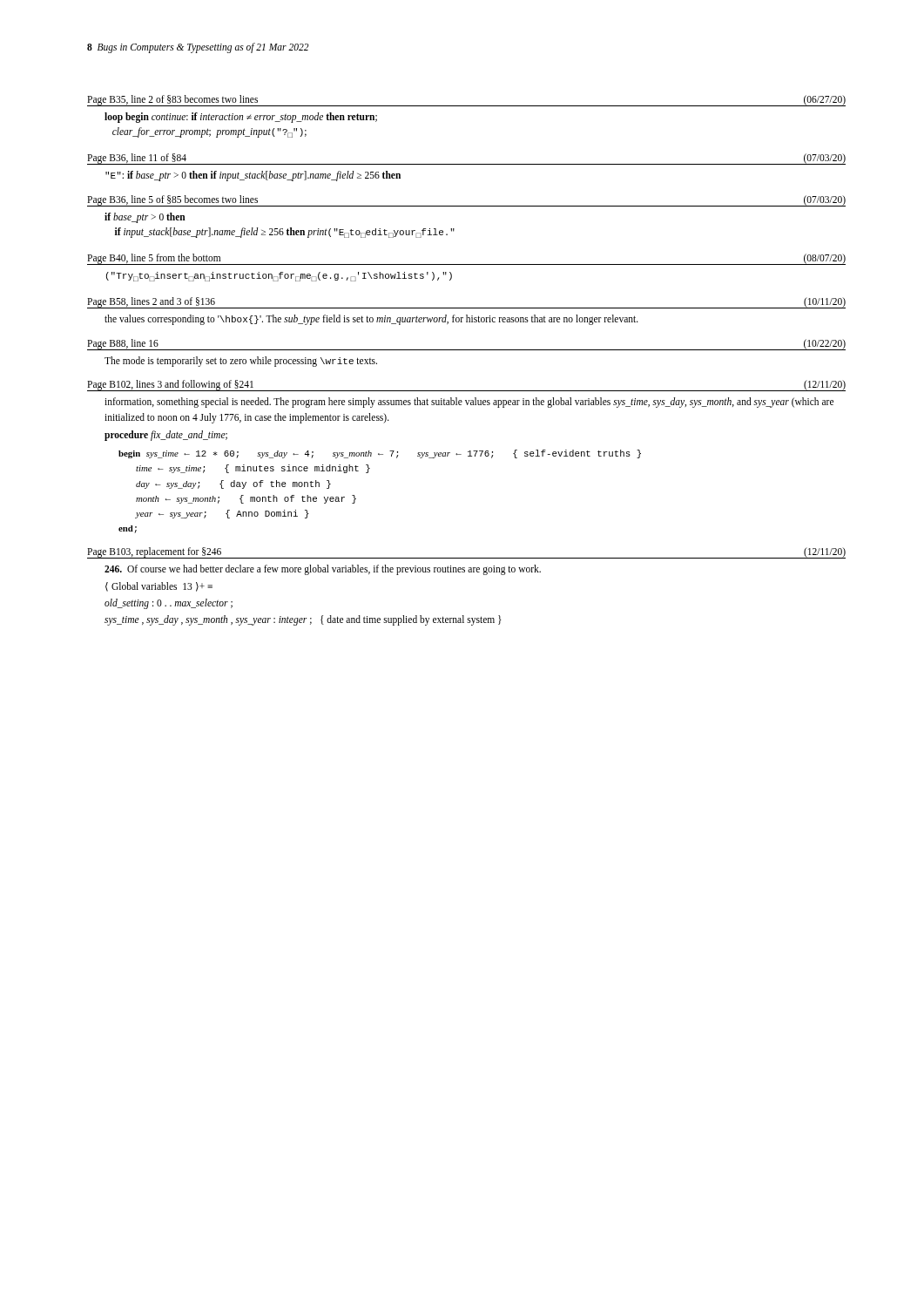Select the table that reads "Page B40, line 5 from"
The image size is (924, 1307).
click(x=466, y=269)
